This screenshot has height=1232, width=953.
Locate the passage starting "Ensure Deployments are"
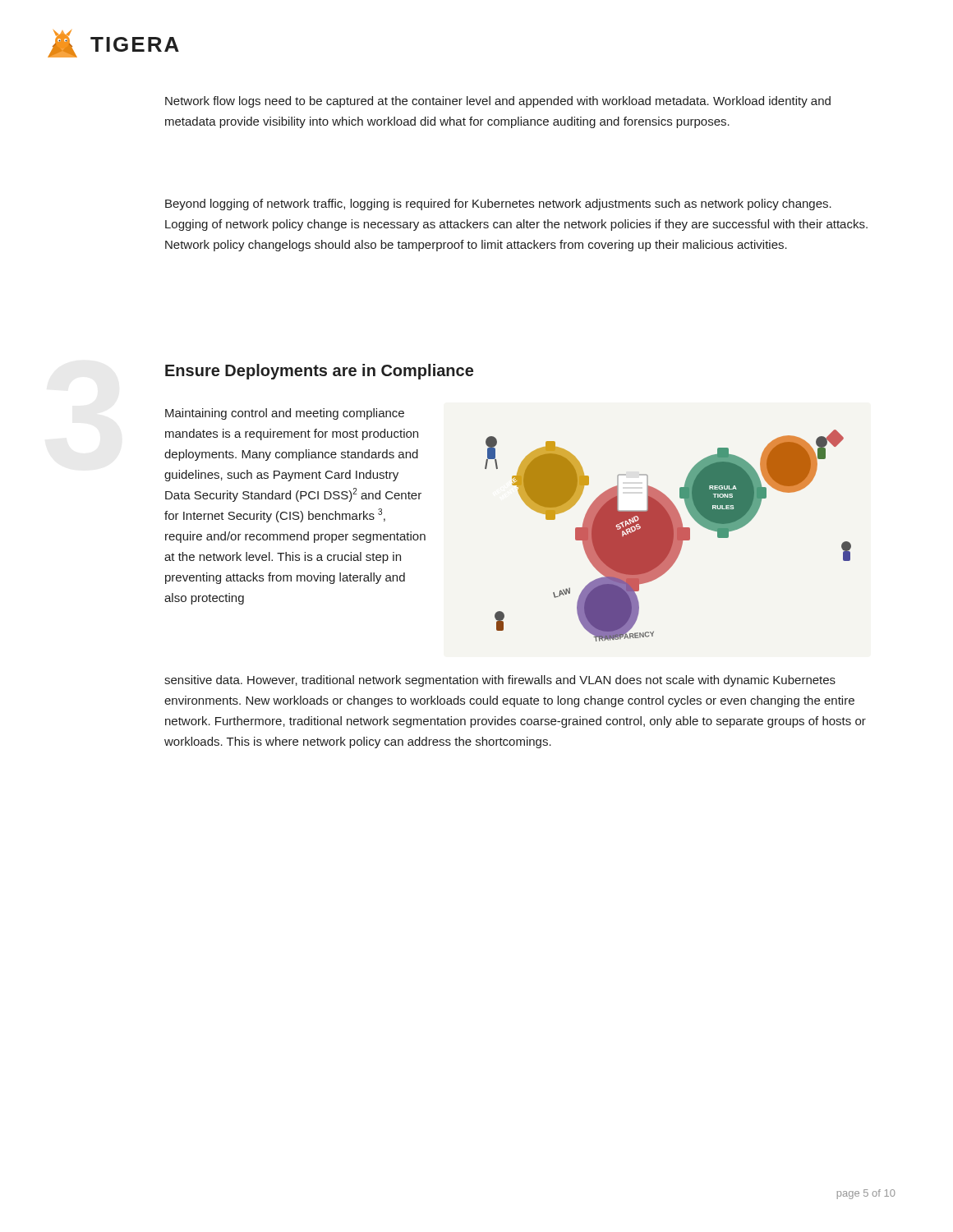point(319,370)
